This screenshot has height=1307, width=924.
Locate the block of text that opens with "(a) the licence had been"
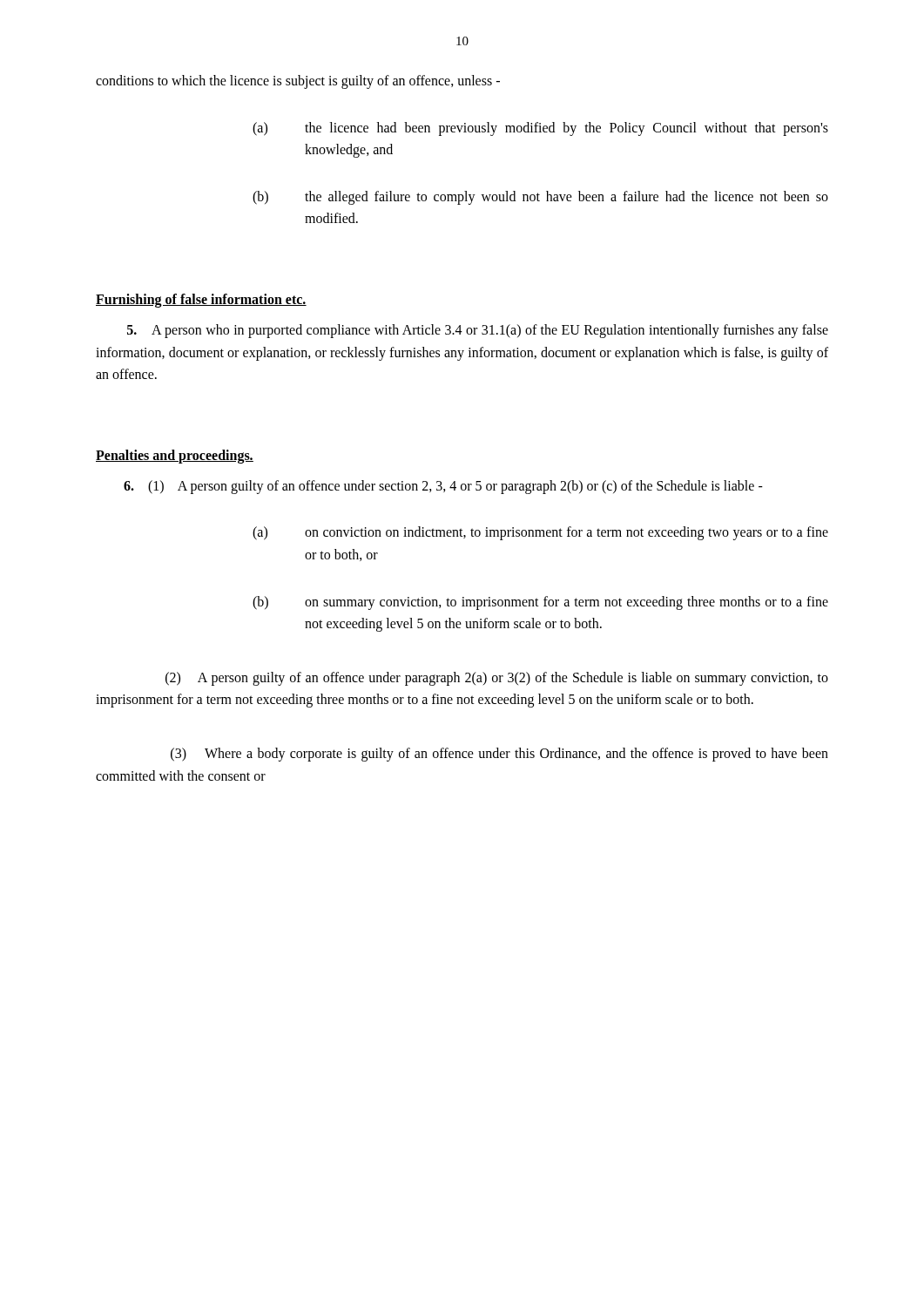click(x=540, y=139)
